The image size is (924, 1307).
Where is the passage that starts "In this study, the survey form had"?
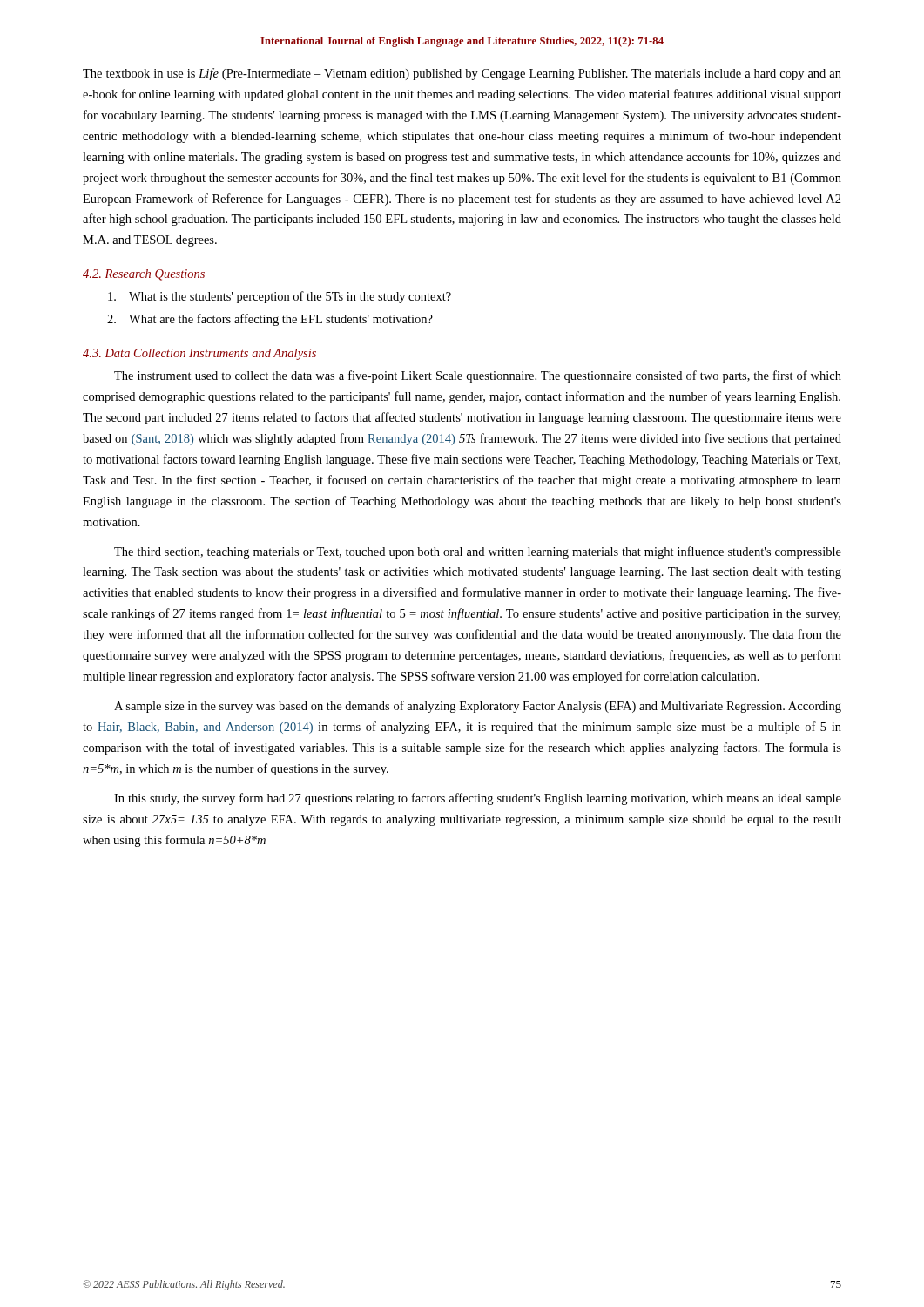(x=462, y=819)
